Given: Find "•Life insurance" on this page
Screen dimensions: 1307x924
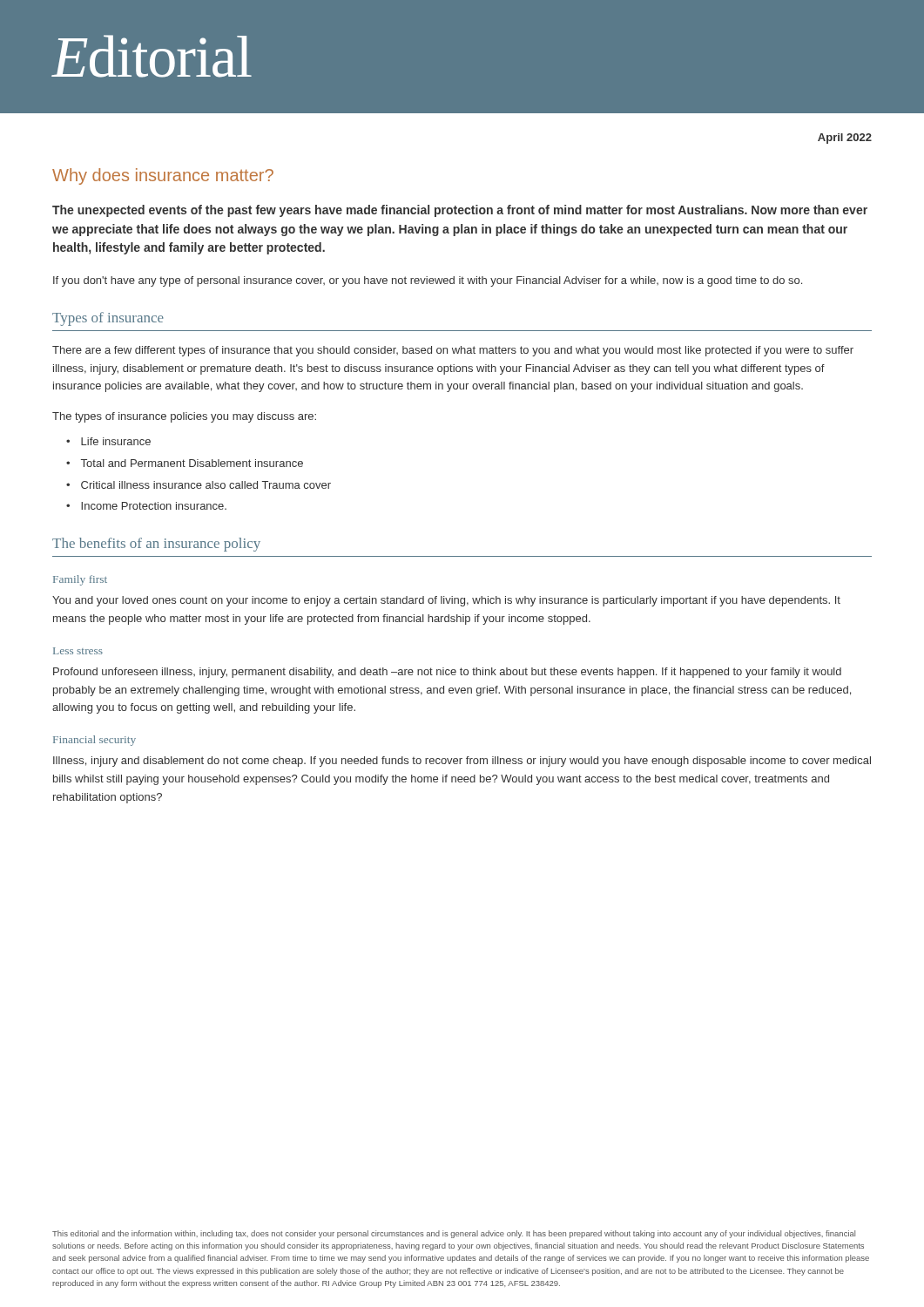Looking at the screenshot, I should pyautogui.click(x=109, y=442).
